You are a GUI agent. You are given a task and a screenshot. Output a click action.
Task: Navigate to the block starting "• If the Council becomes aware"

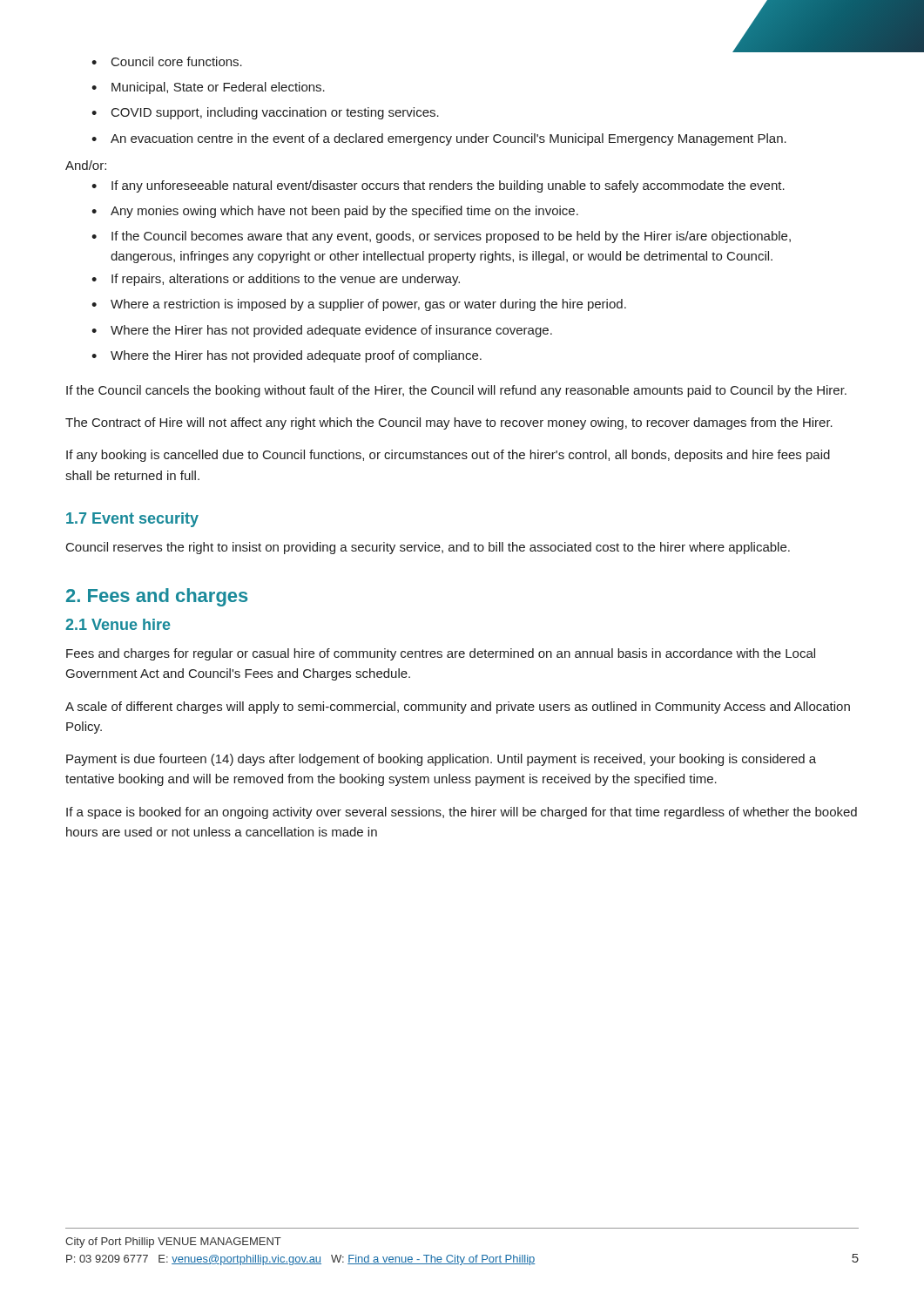[475, 246]
